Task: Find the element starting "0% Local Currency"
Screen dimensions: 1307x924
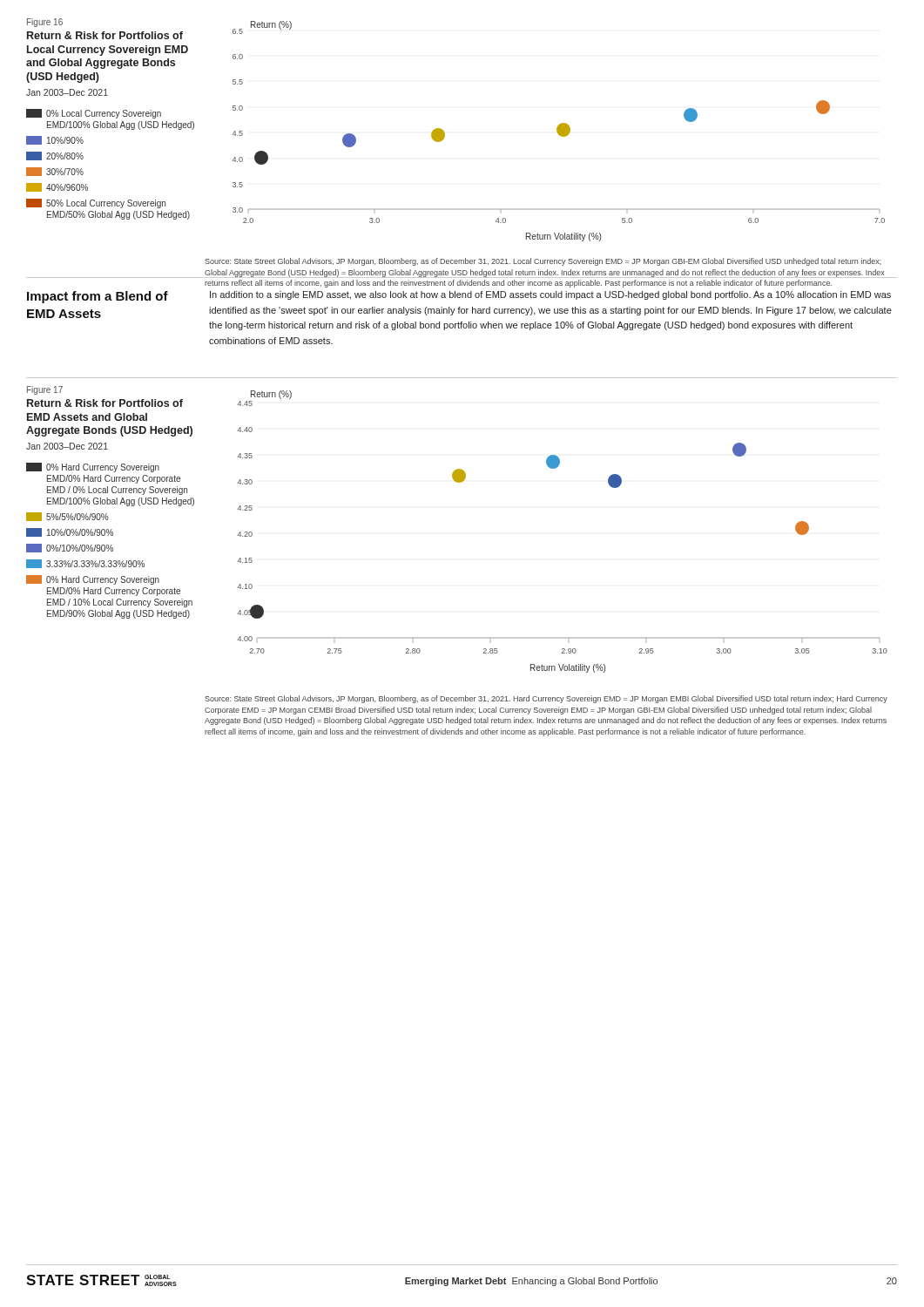Action: pos(111,119)
